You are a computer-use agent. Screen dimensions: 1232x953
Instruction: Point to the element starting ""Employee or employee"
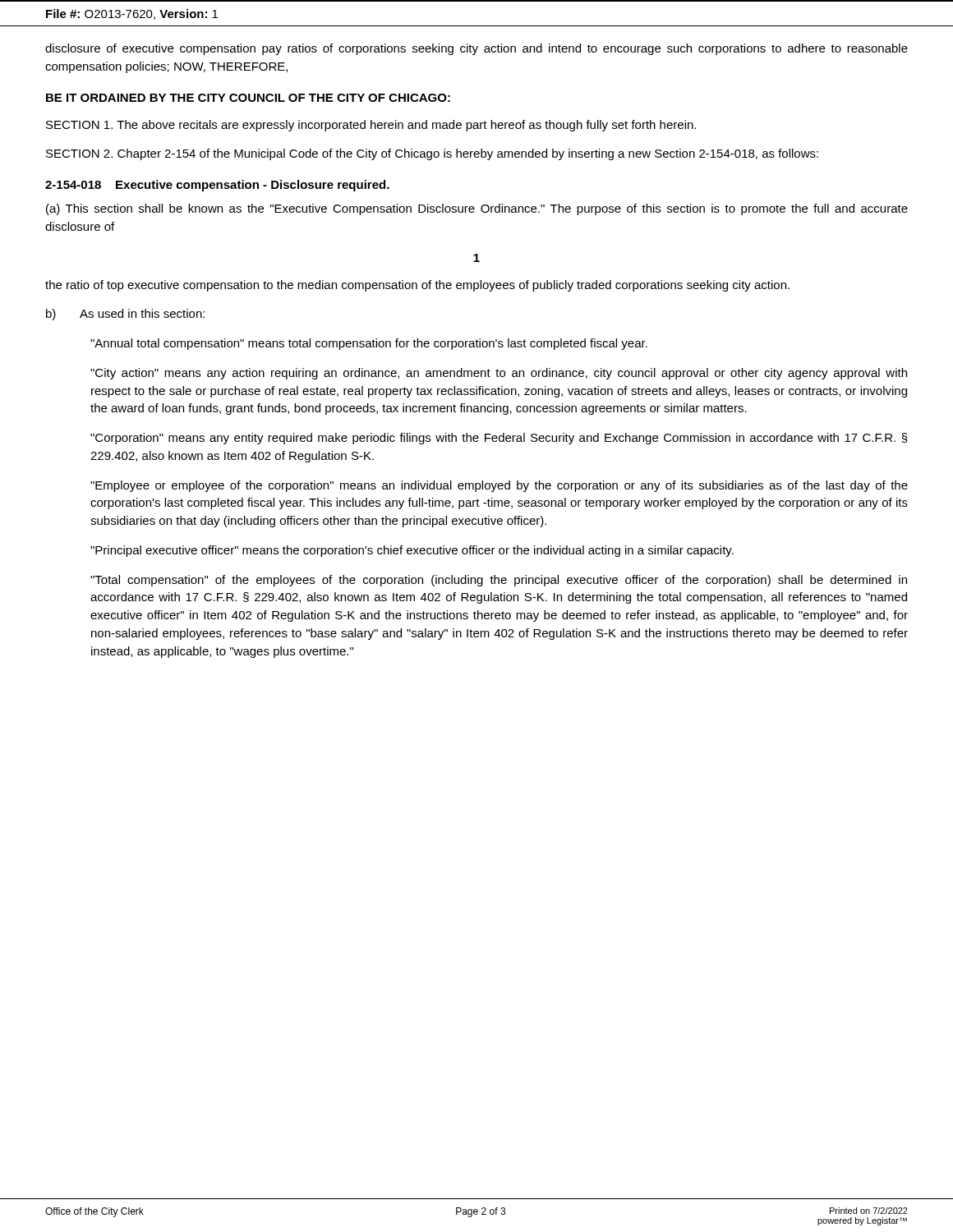click(499, 502)
